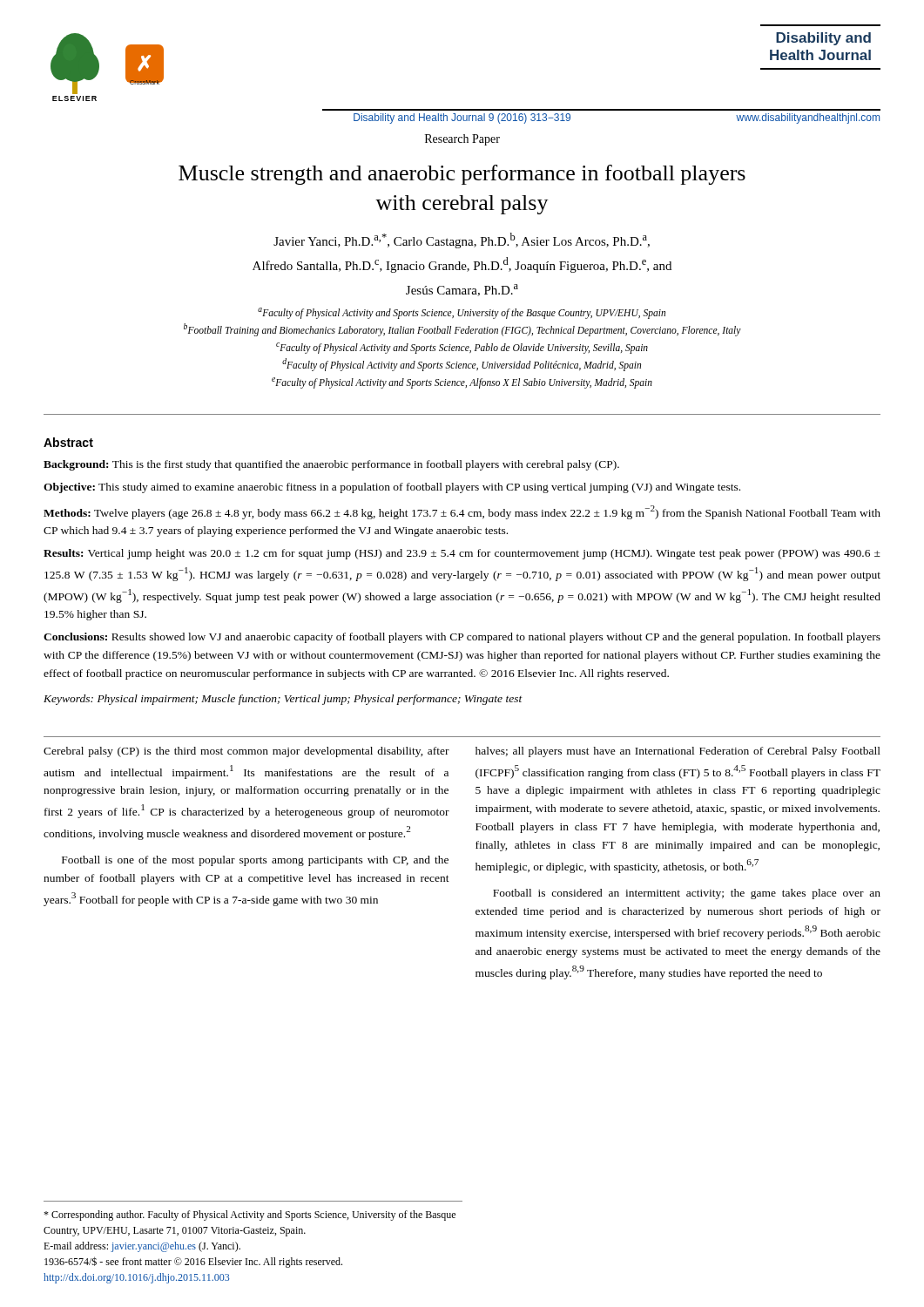The height and width of the screenshot is (1307, 924).
Task: Find the block on this page that starts "Disability and Health"
Action: coord(462,118)
